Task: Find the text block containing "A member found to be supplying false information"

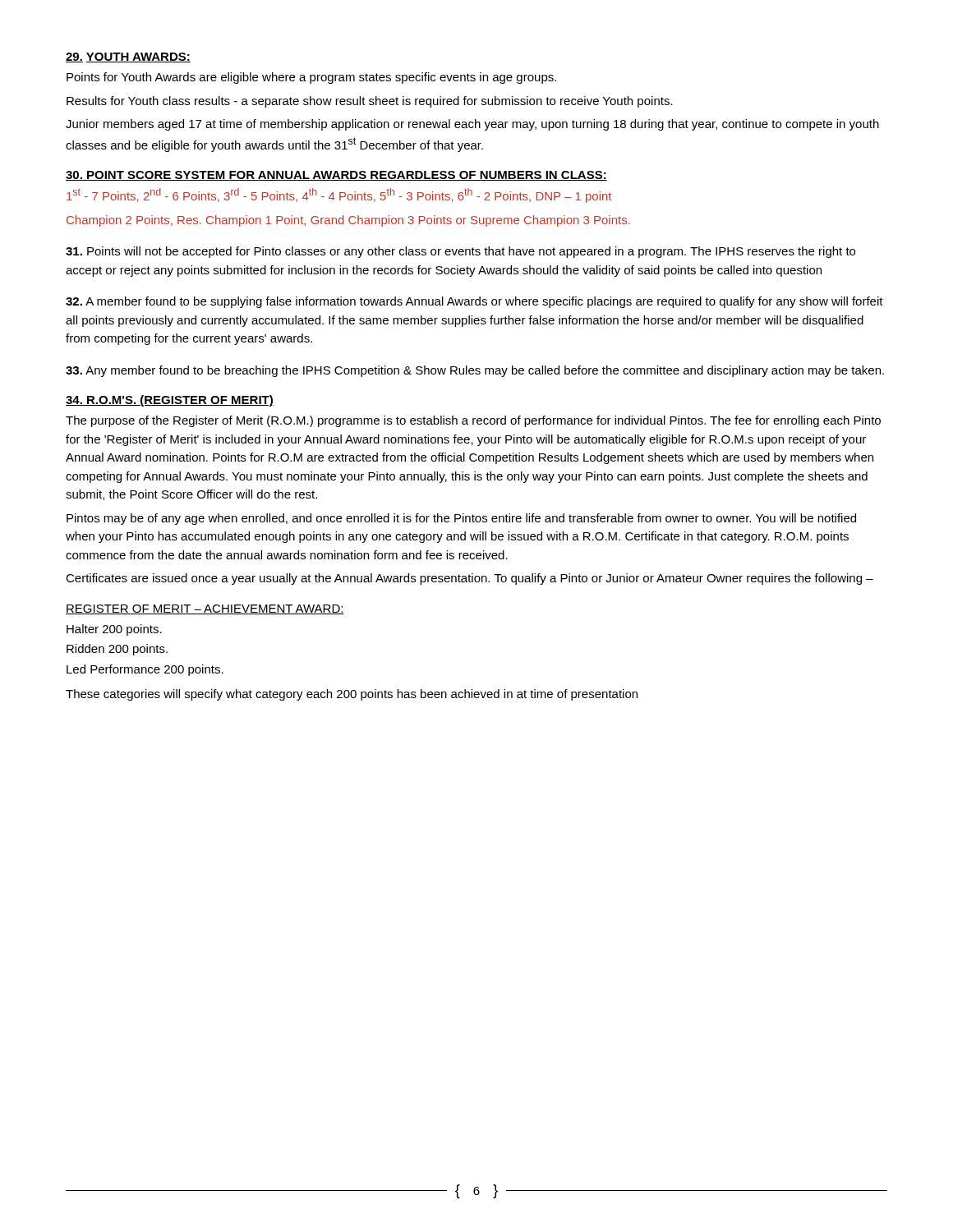Action: click(476, 320)
